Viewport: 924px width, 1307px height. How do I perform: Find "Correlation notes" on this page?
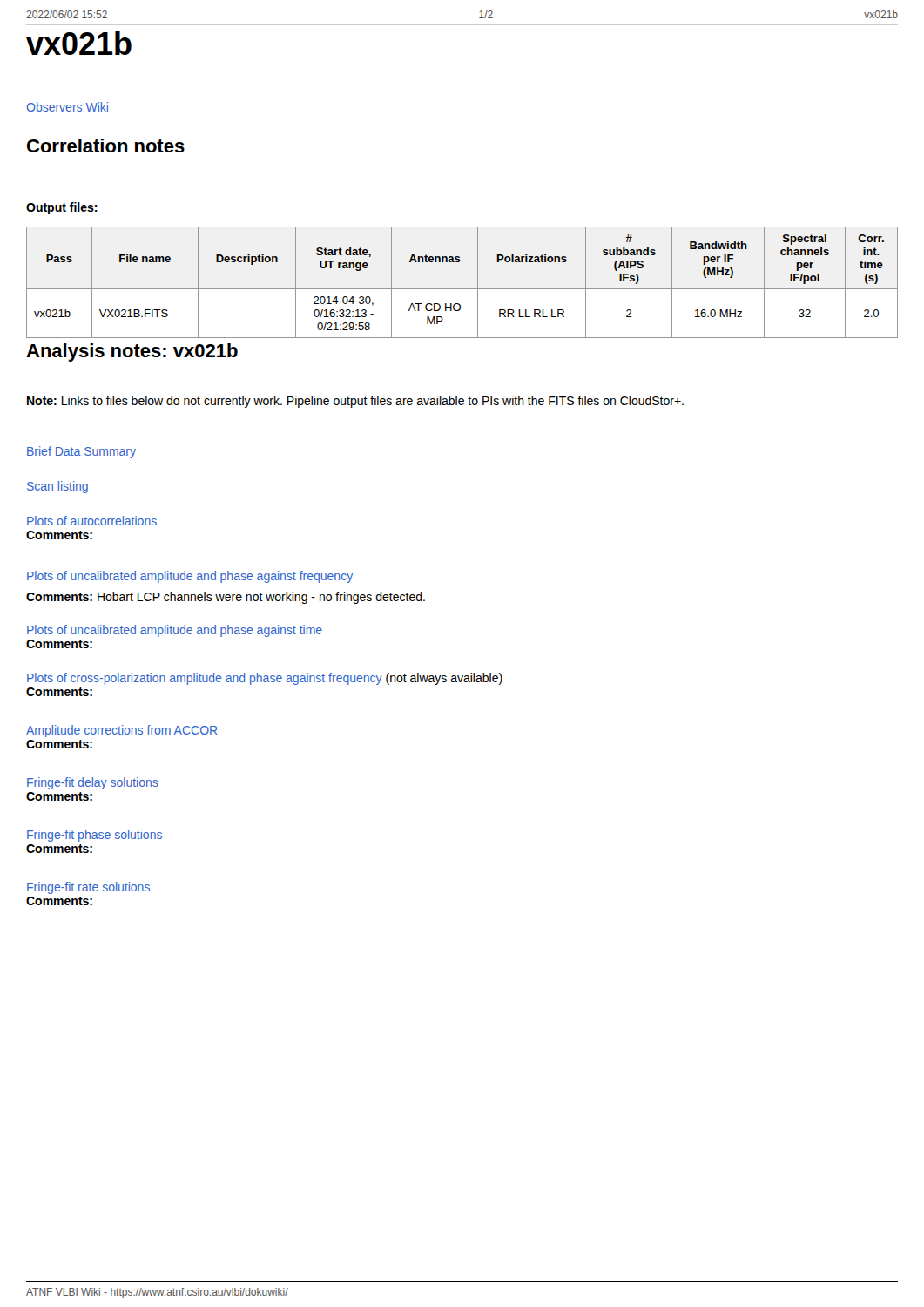pyautogui.click(x=105, y=146)
